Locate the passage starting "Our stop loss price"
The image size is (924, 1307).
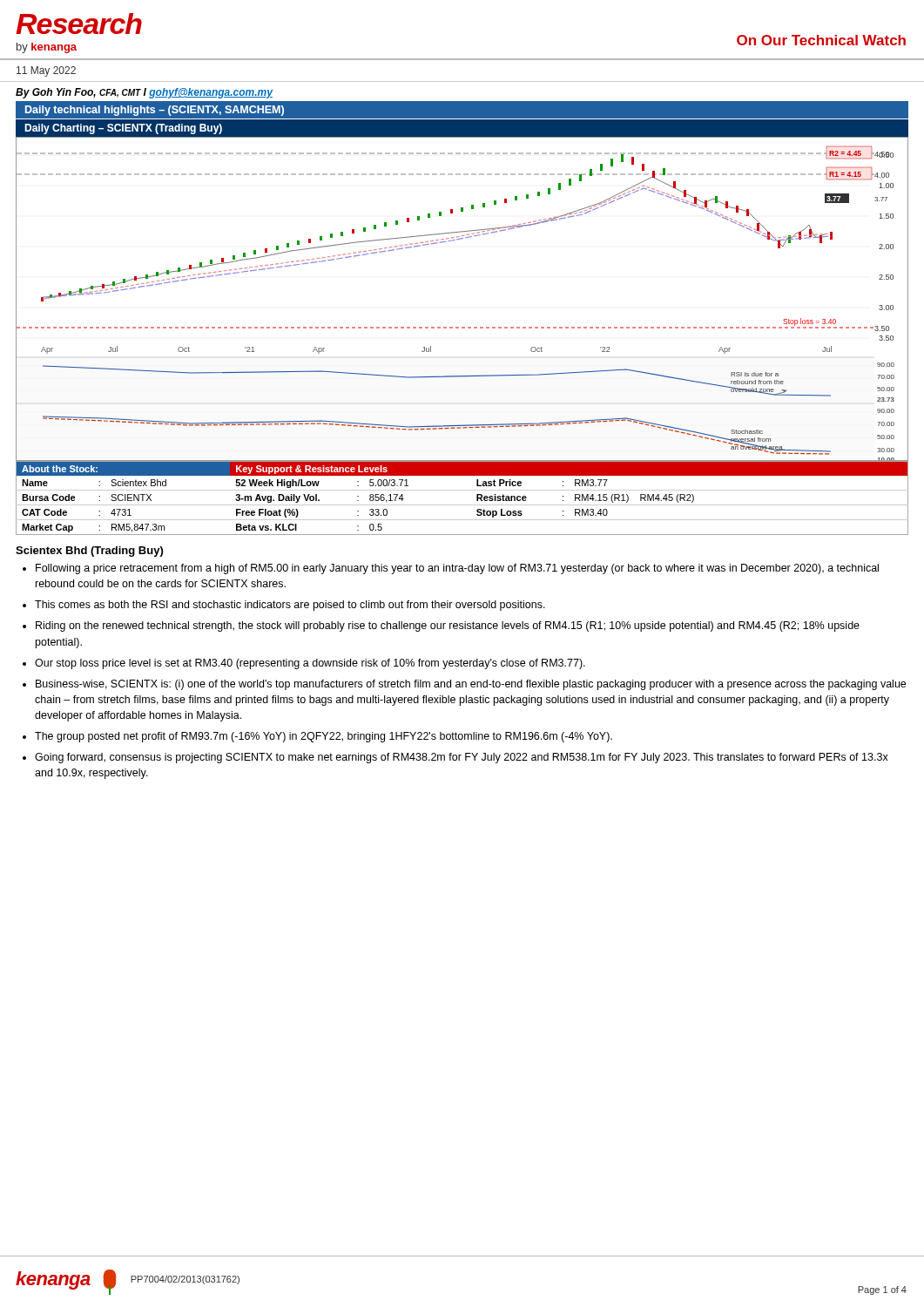(x=462, y=663)
